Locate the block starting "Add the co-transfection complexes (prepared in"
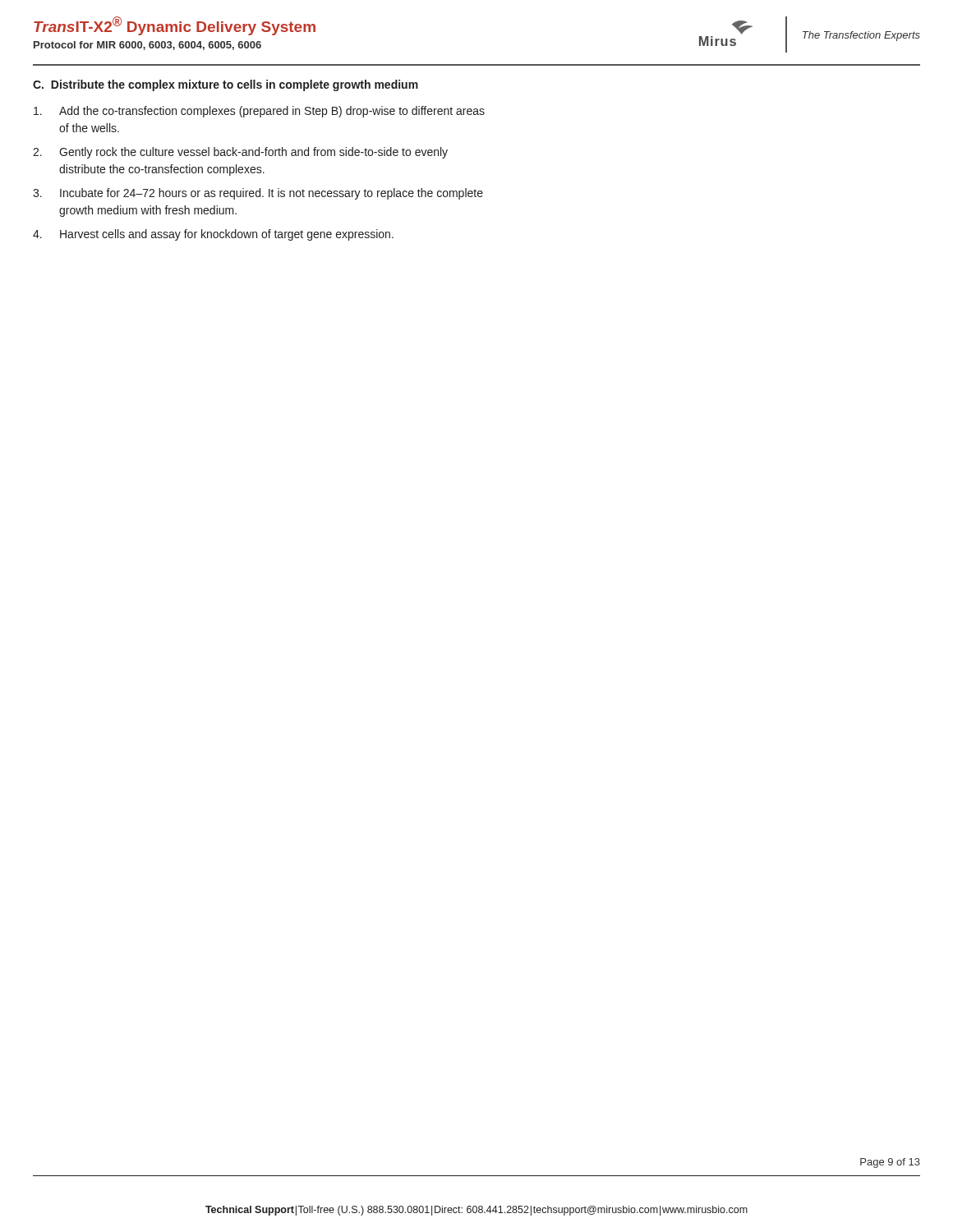The width and height of the screenshot is (953, 1232). [x=476, y=120]
